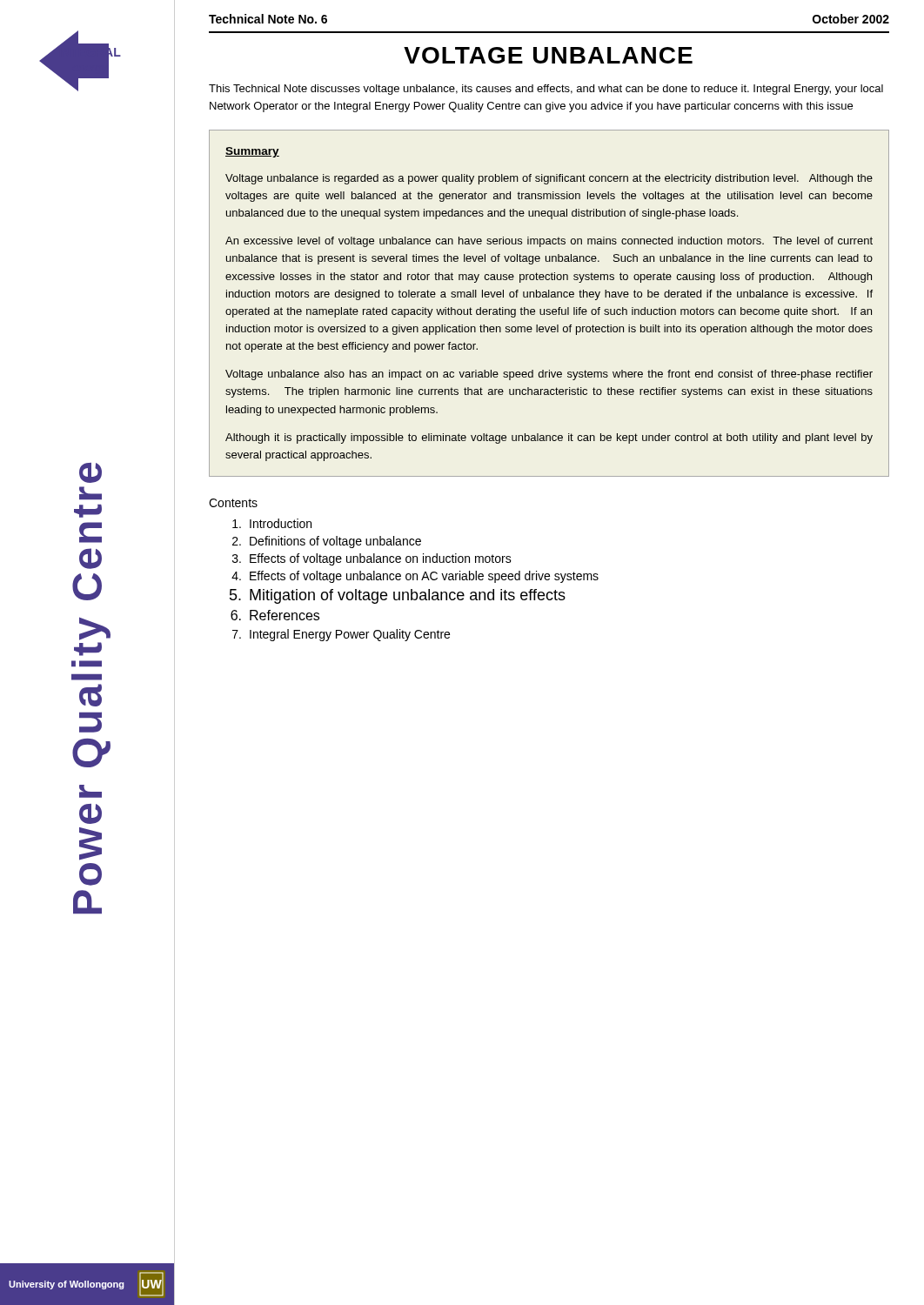Find the region starting "3. Effects of voltage"

[369, 559]
